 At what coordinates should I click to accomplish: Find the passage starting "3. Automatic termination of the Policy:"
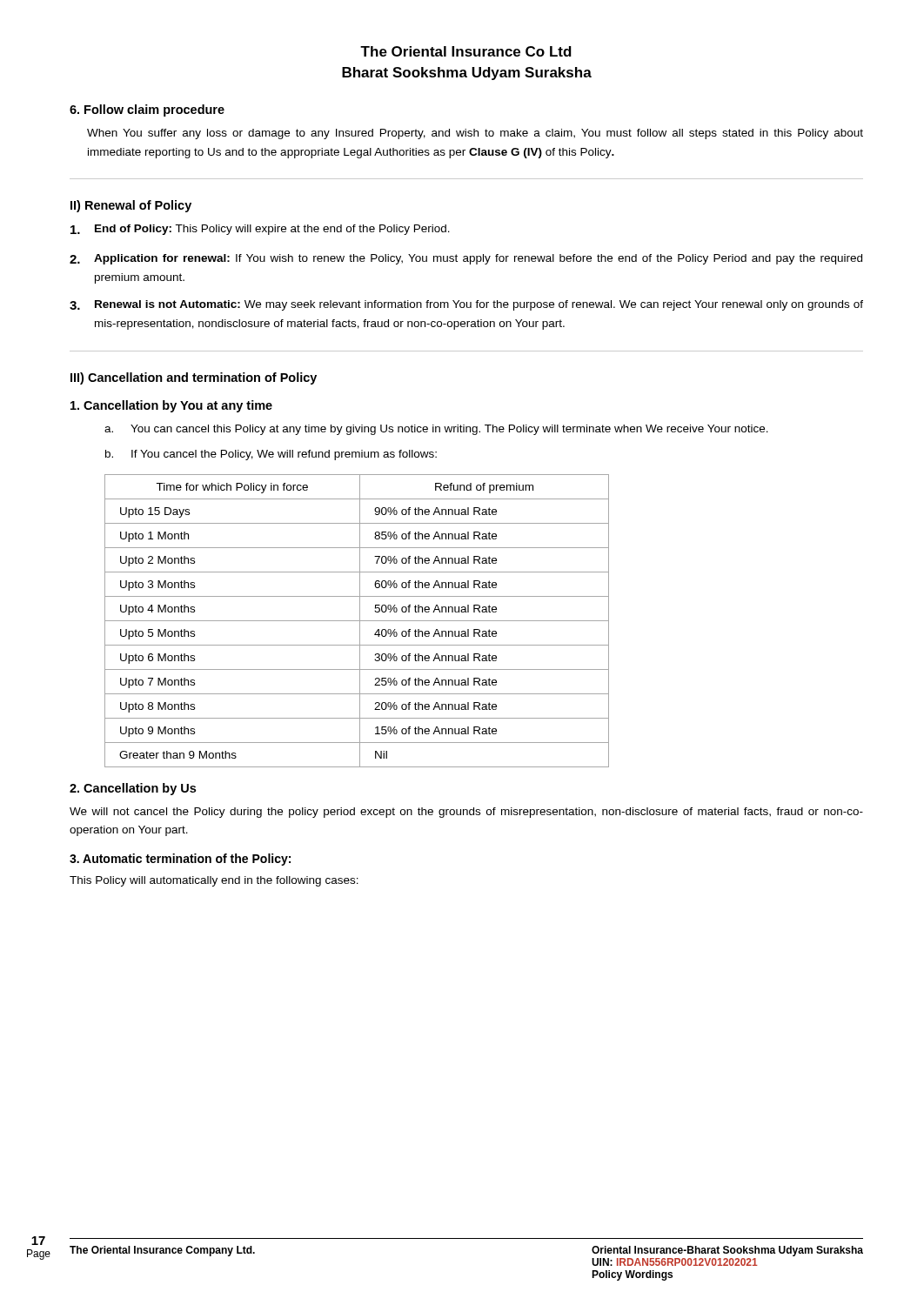click(x=181, y=859)
